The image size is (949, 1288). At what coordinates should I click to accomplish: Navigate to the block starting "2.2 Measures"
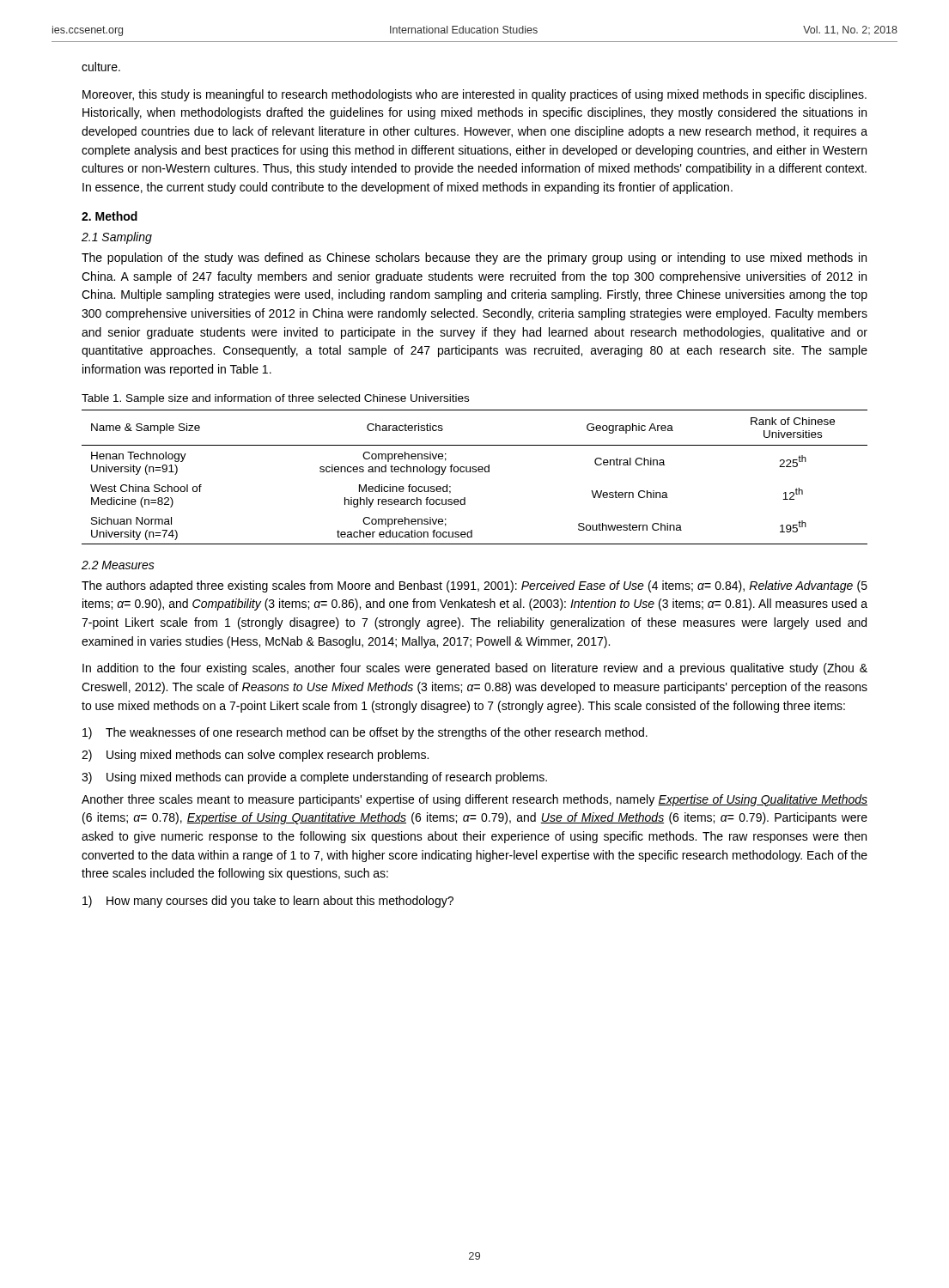118,565
